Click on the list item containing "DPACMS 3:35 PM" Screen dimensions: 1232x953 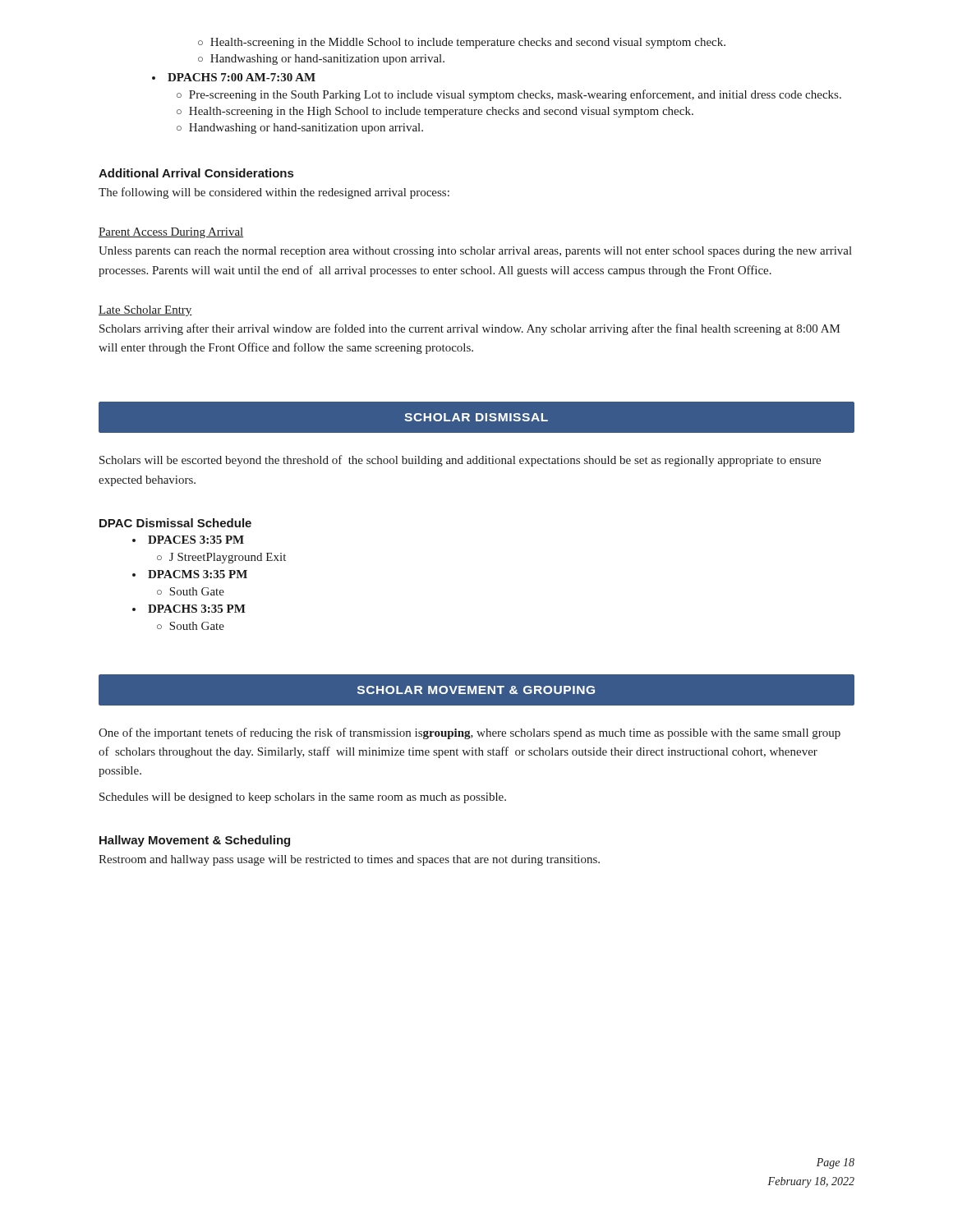click(x=198, y=574)
